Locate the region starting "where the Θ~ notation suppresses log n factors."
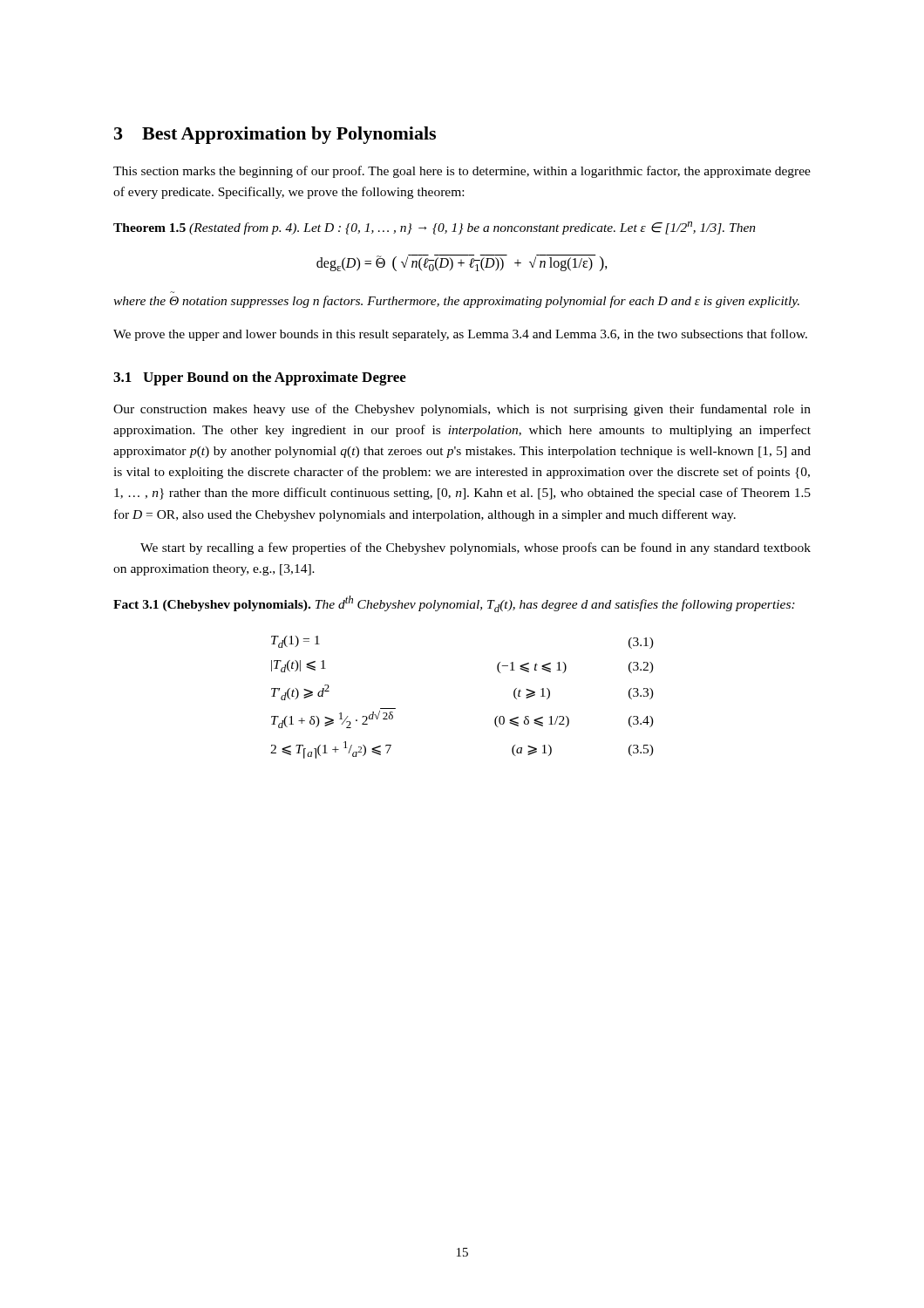The image size is (924, 1308). click(457, 301)
